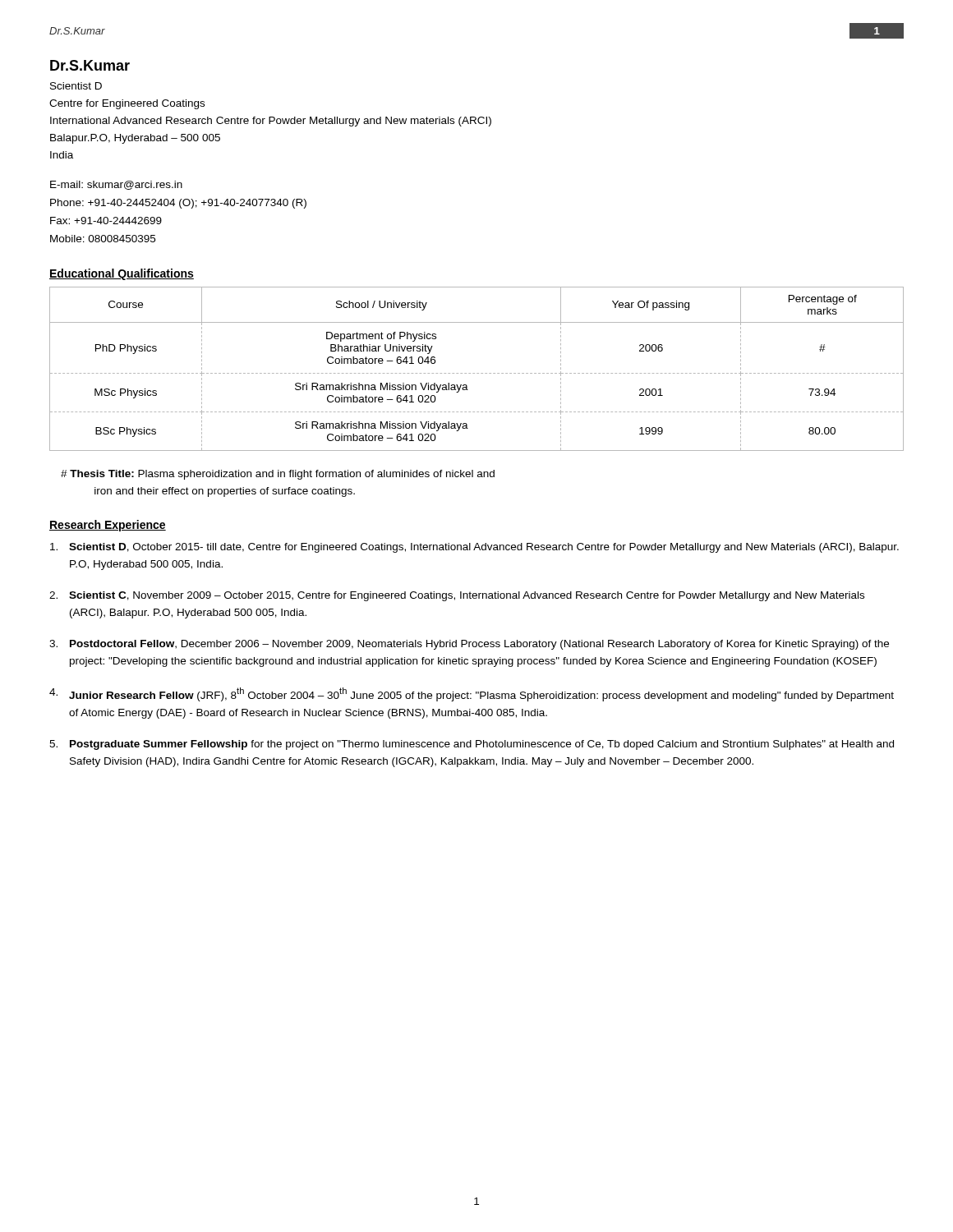
Task: Click on the list item that reads "2. Scientist C, November 2009 –"
Action: (x=476, y=604)
